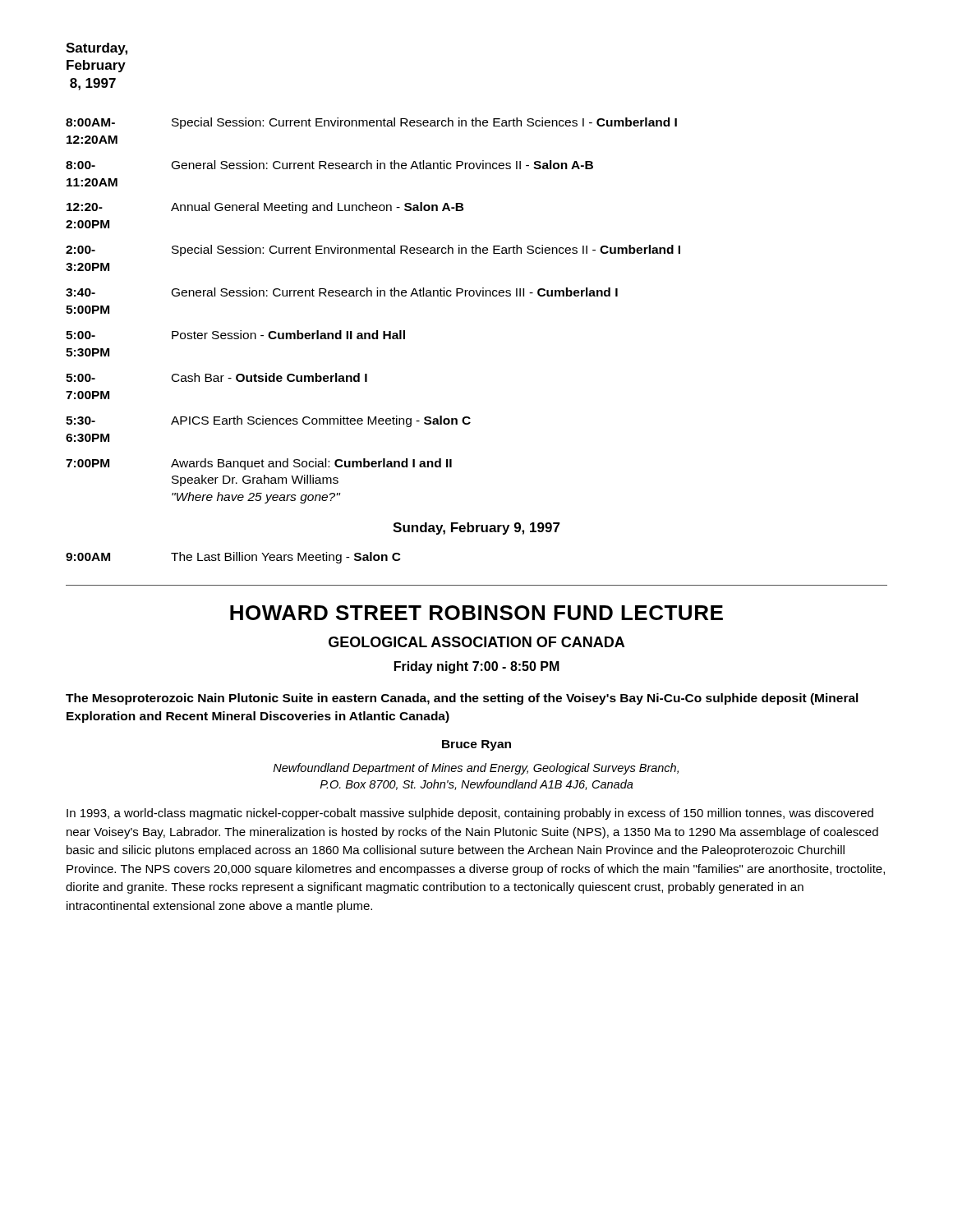Select the table that reads "Awards Banquet and"
This screenshot has width=953, height=1232.
click(476, 310)
